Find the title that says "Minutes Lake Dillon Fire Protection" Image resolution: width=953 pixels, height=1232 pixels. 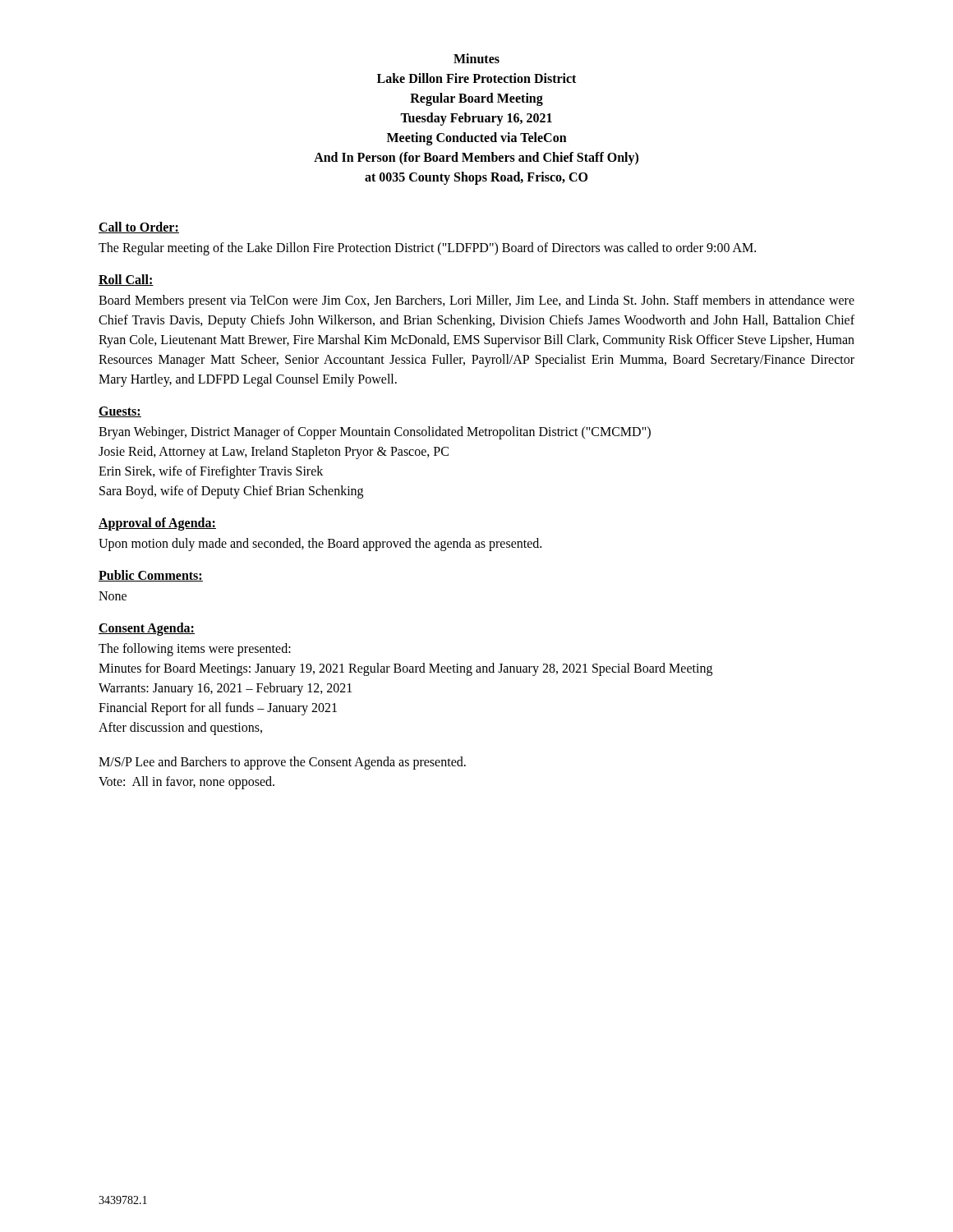(x=476, y=118)
